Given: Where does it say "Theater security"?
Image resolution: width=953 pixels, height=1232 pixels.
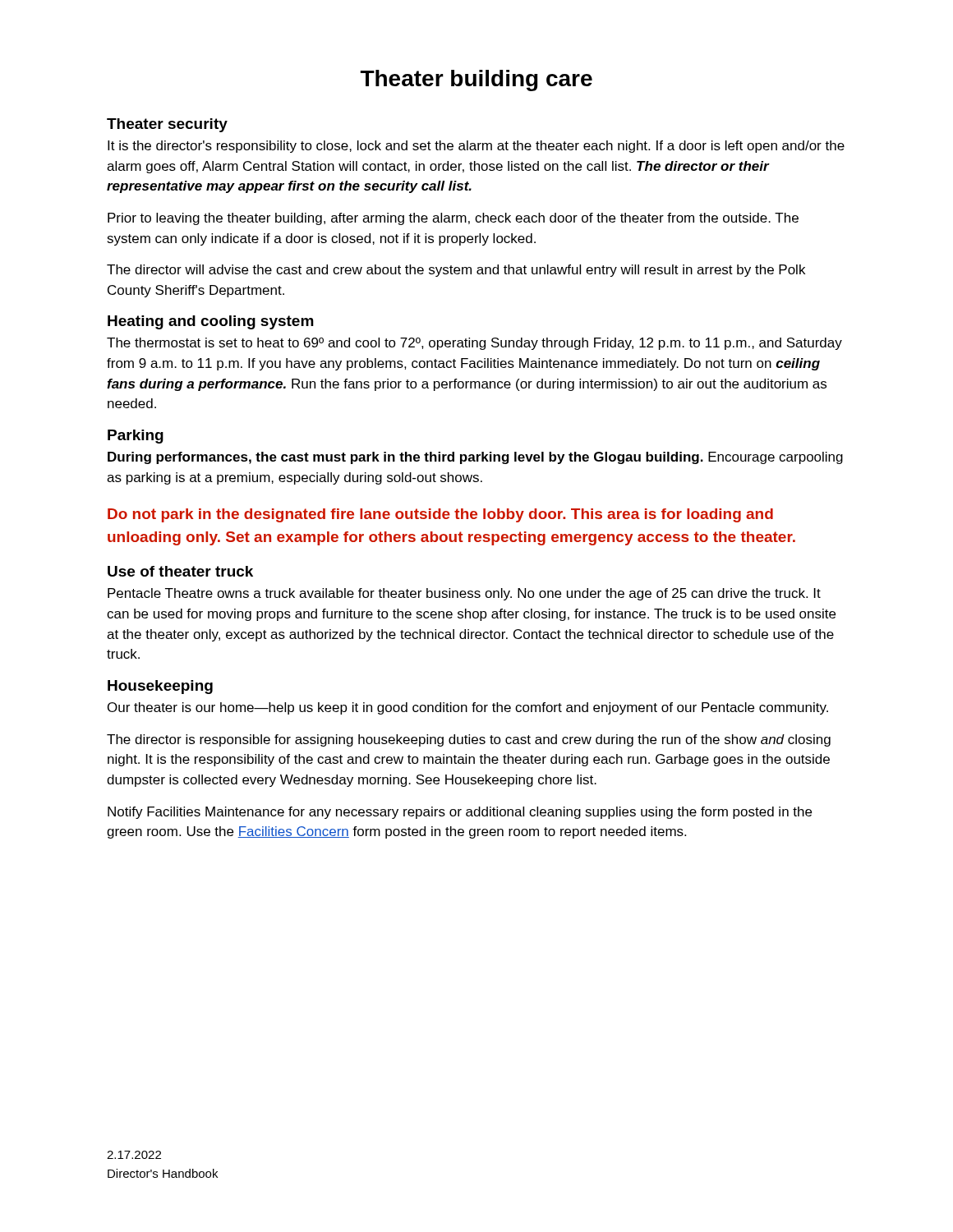Looking at the screenshot, I should tap(167, 125).
